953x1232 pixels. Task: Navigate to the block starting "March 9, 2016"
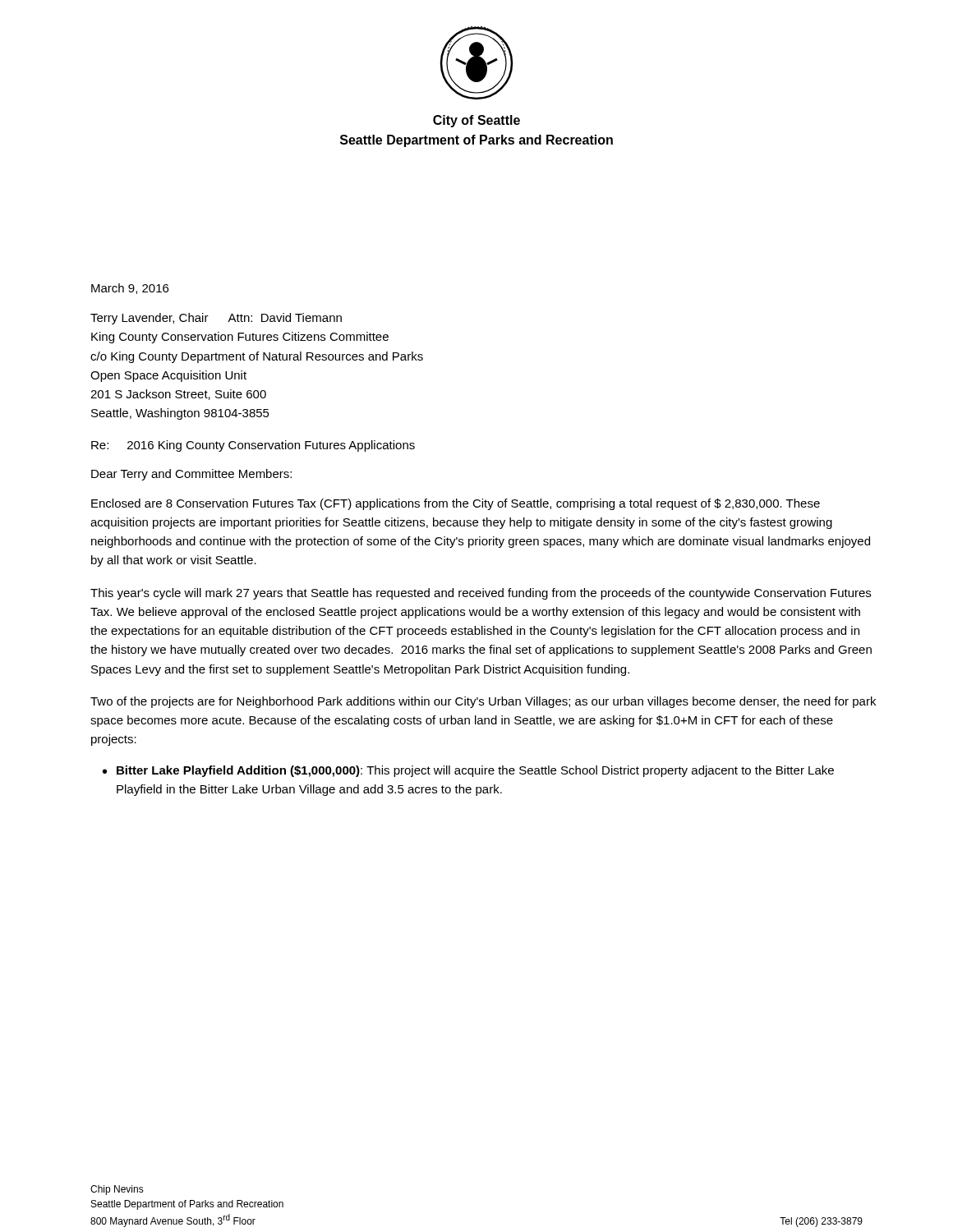click(x=130, y=288)
